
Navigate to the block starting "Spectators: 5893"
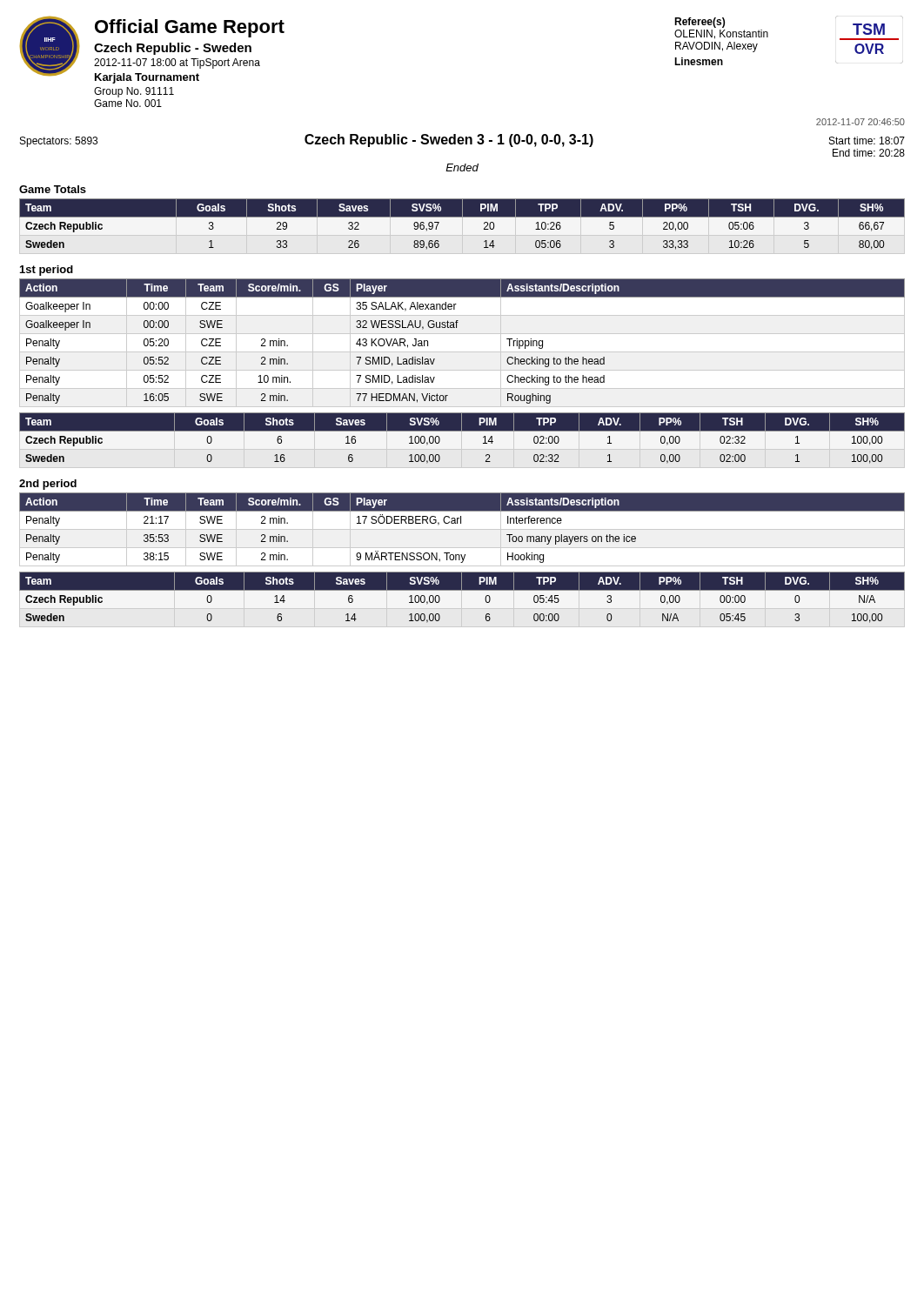59,141
